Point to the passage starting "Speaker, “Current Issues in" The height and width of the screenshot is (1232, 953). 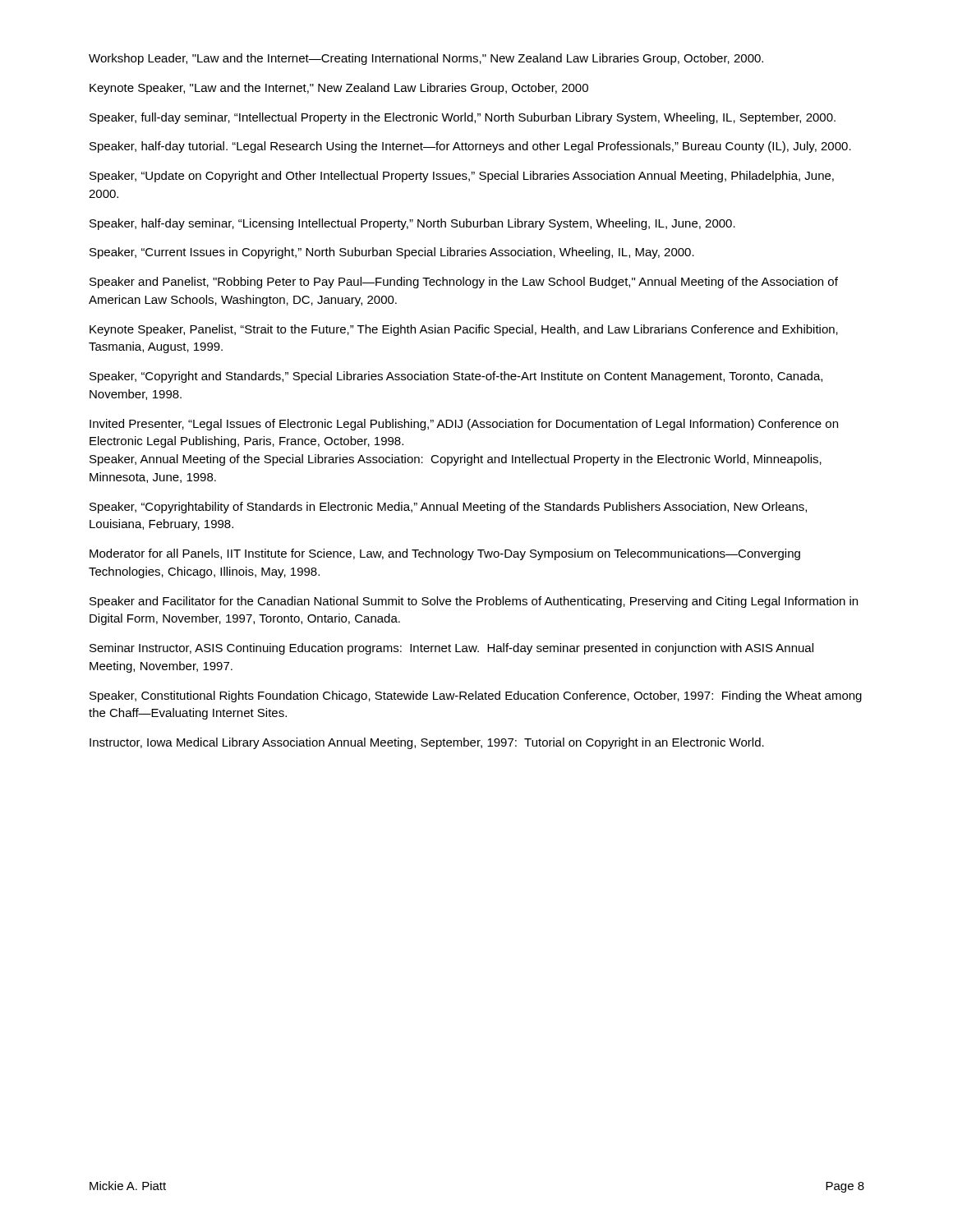[x=392, y=252]
